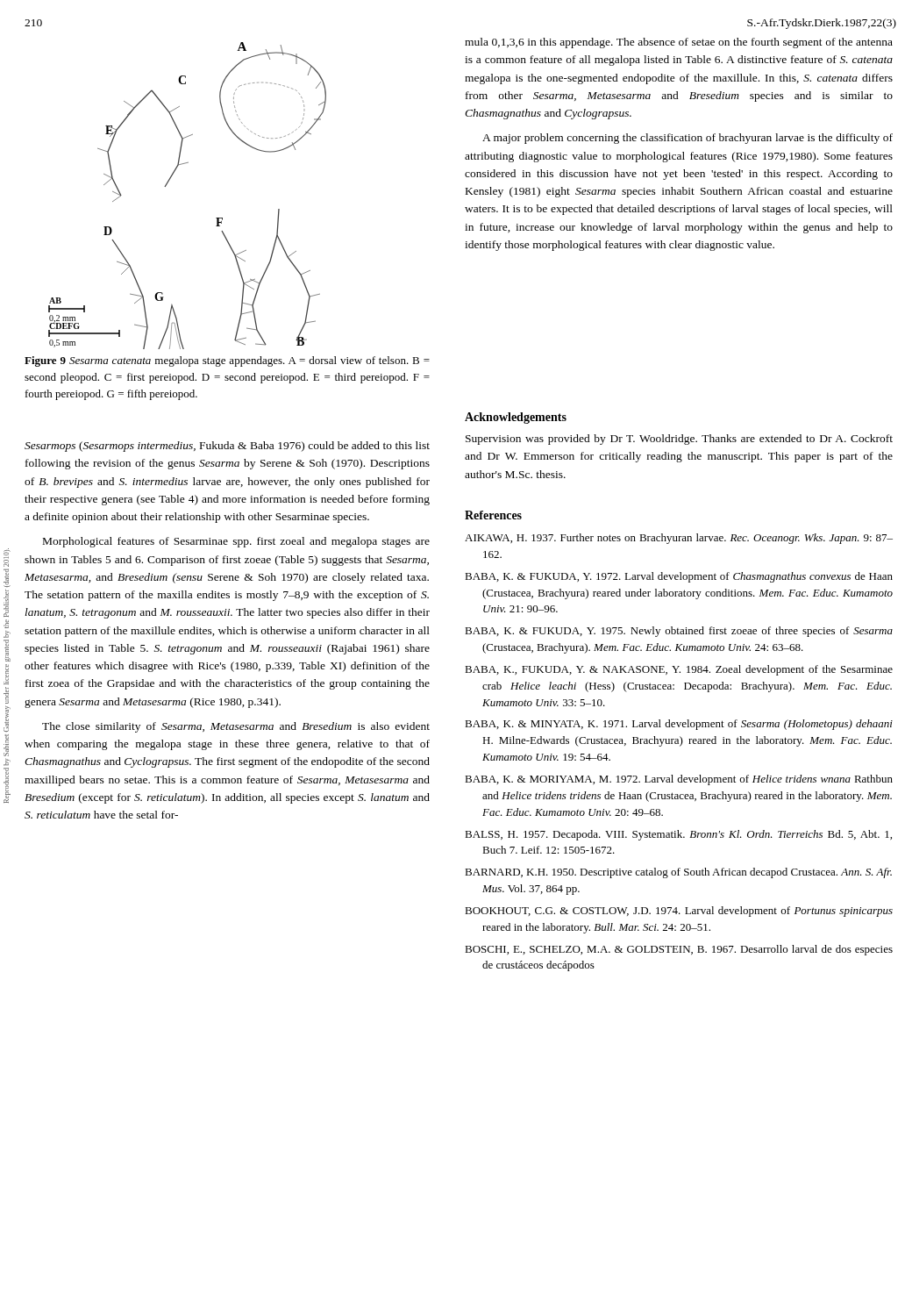Point to the block starting "Sesarmops (Sesarmops intermedius, Fukuda & Baba"
This screenshot has height=1316, width=912.
pos(227,630)
